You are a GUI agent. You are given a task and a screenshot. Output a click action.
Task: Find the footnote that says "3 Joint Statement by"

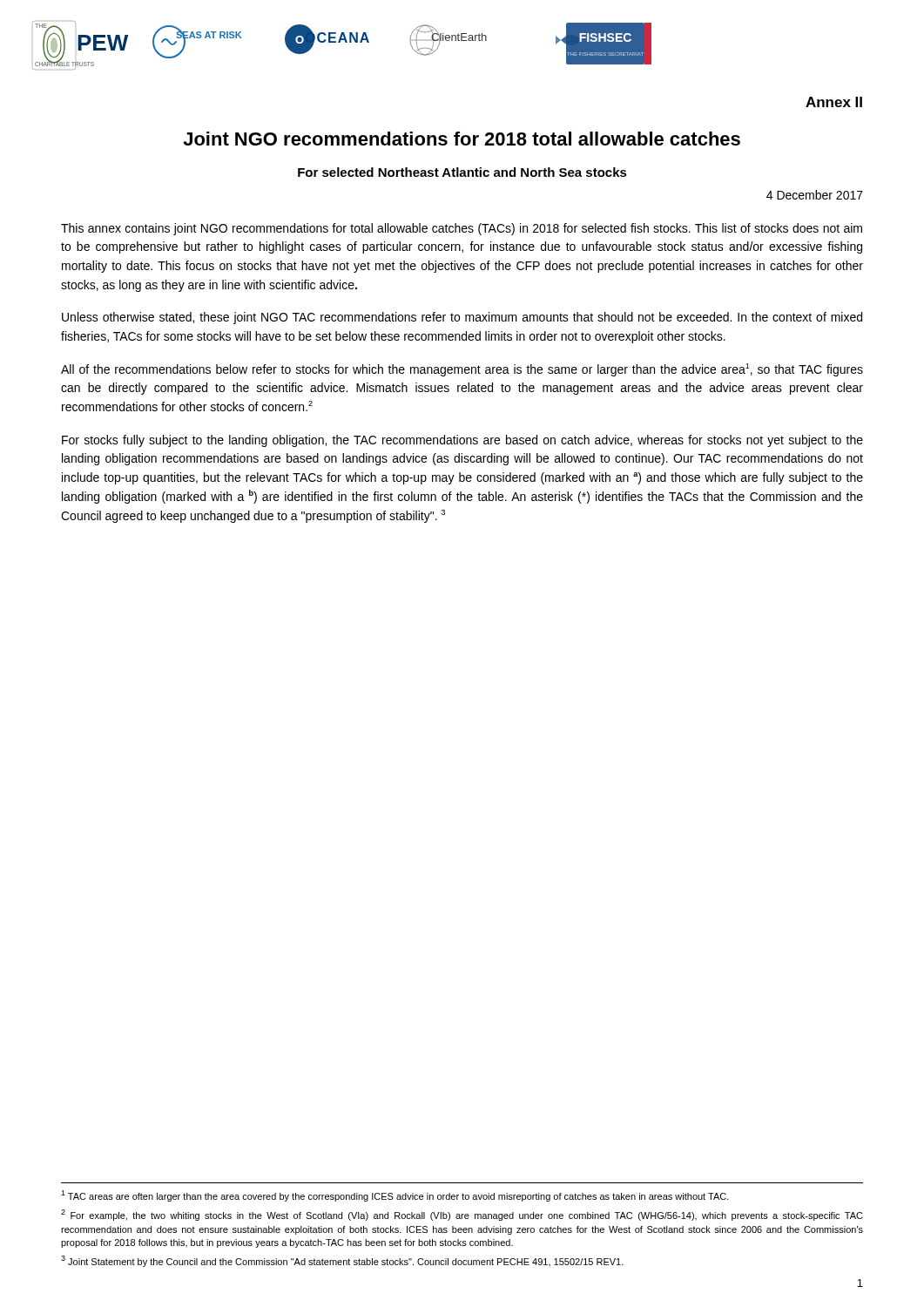(x=342, y=1261)
